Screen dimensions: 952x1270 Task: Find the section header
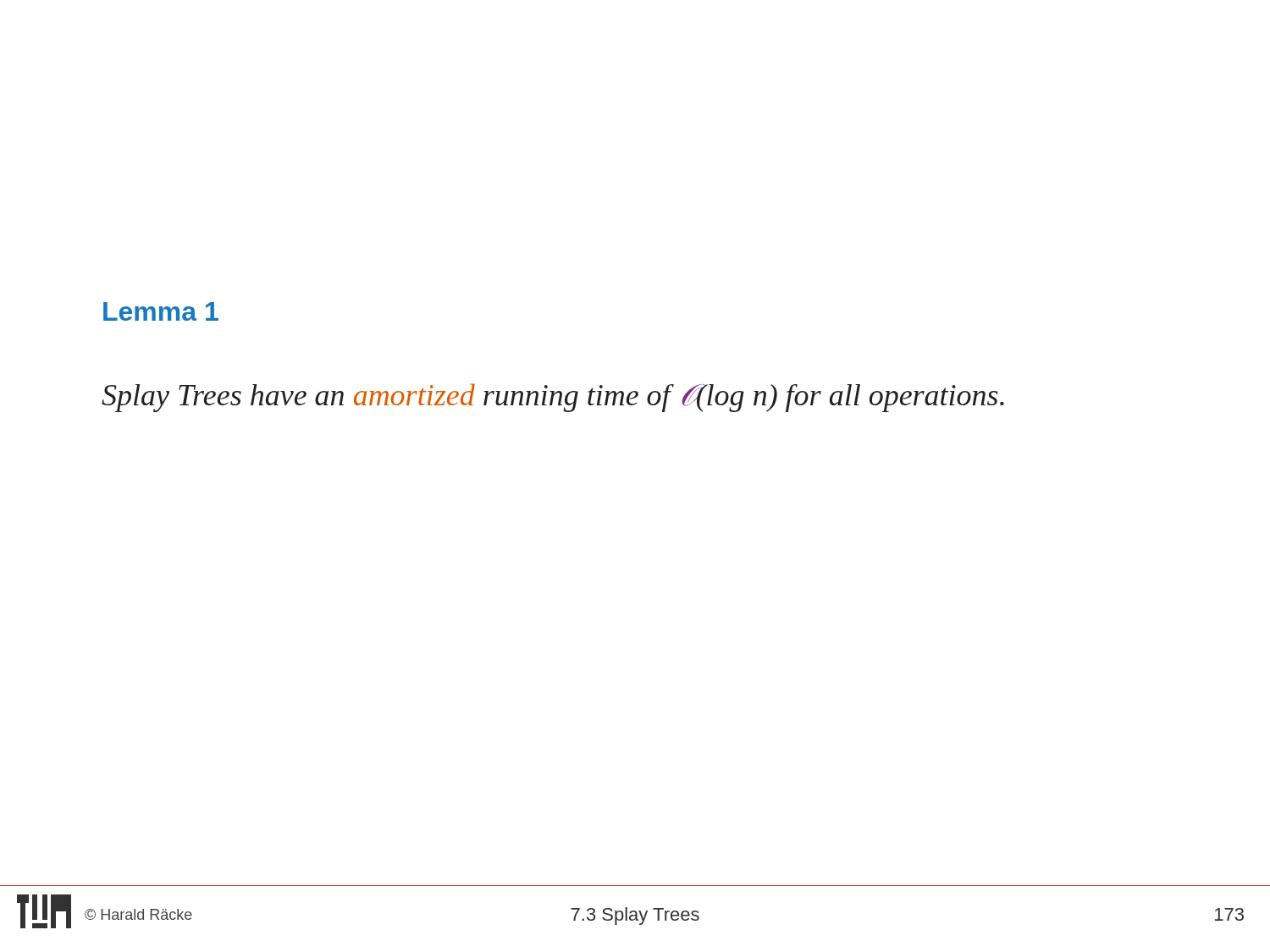160,311
